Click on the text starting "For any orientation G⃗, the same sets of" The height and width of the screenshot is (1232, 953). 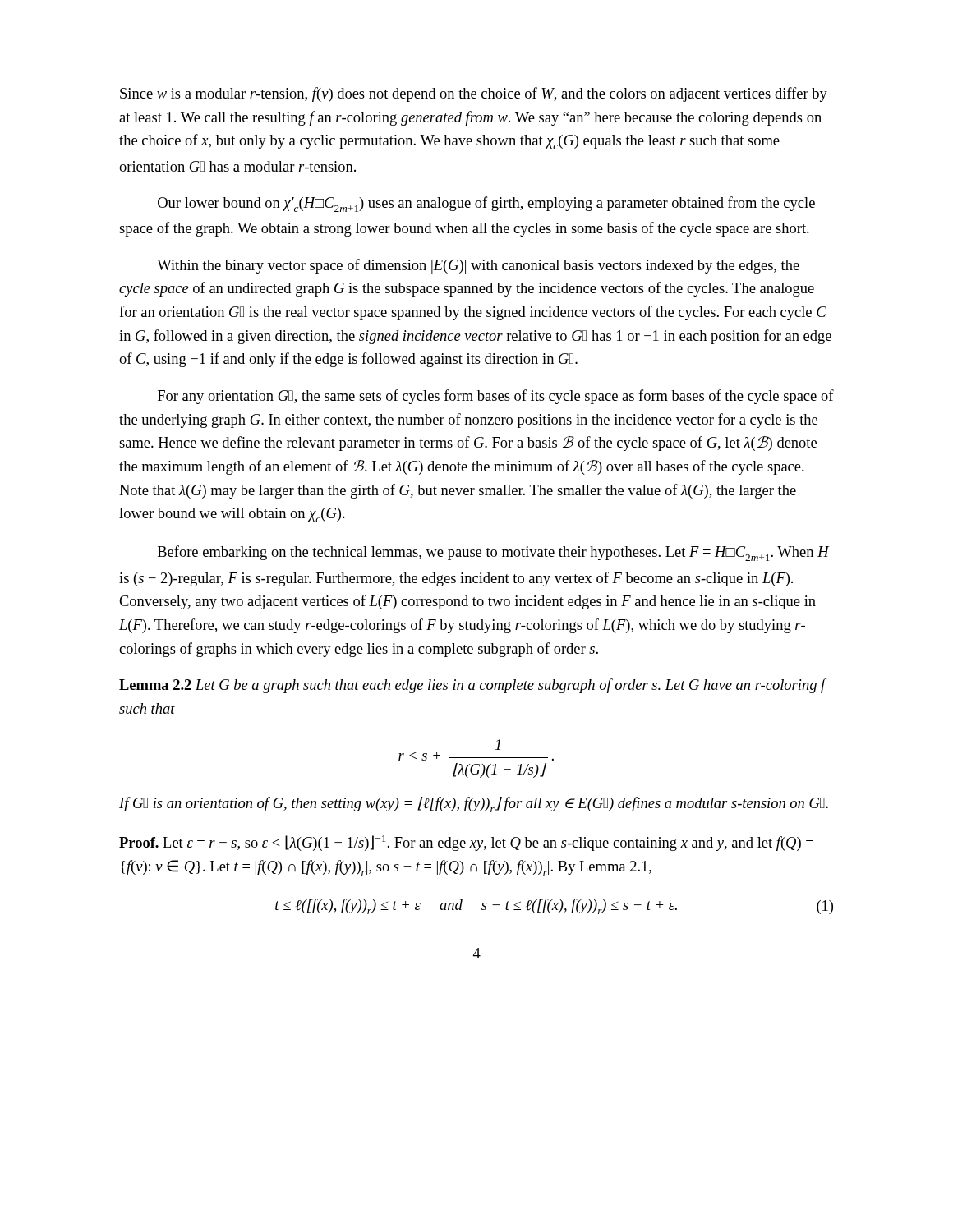[x=476, y=456]
